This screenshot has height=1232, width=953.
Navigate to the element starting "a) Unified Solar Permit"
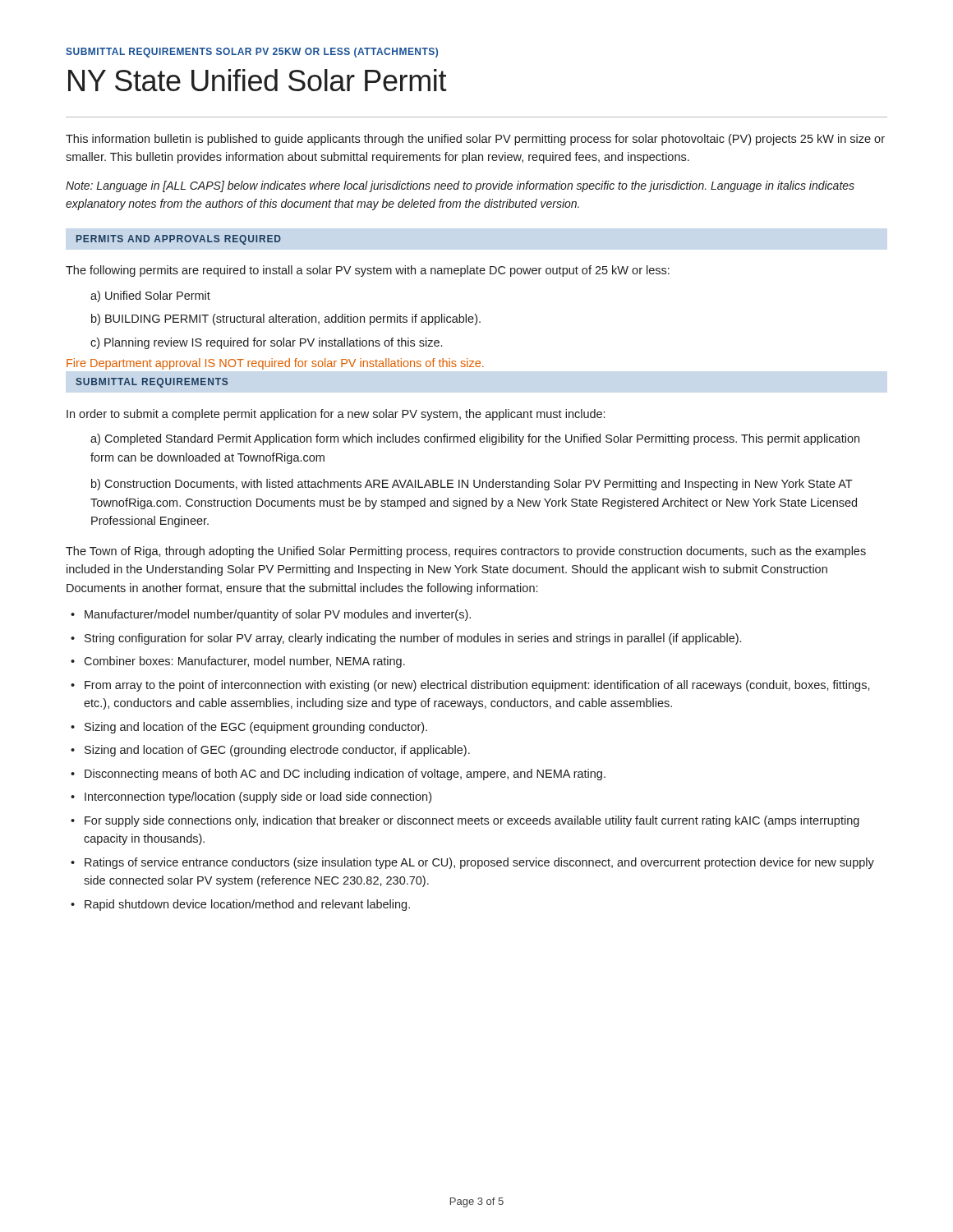[150, 297]
